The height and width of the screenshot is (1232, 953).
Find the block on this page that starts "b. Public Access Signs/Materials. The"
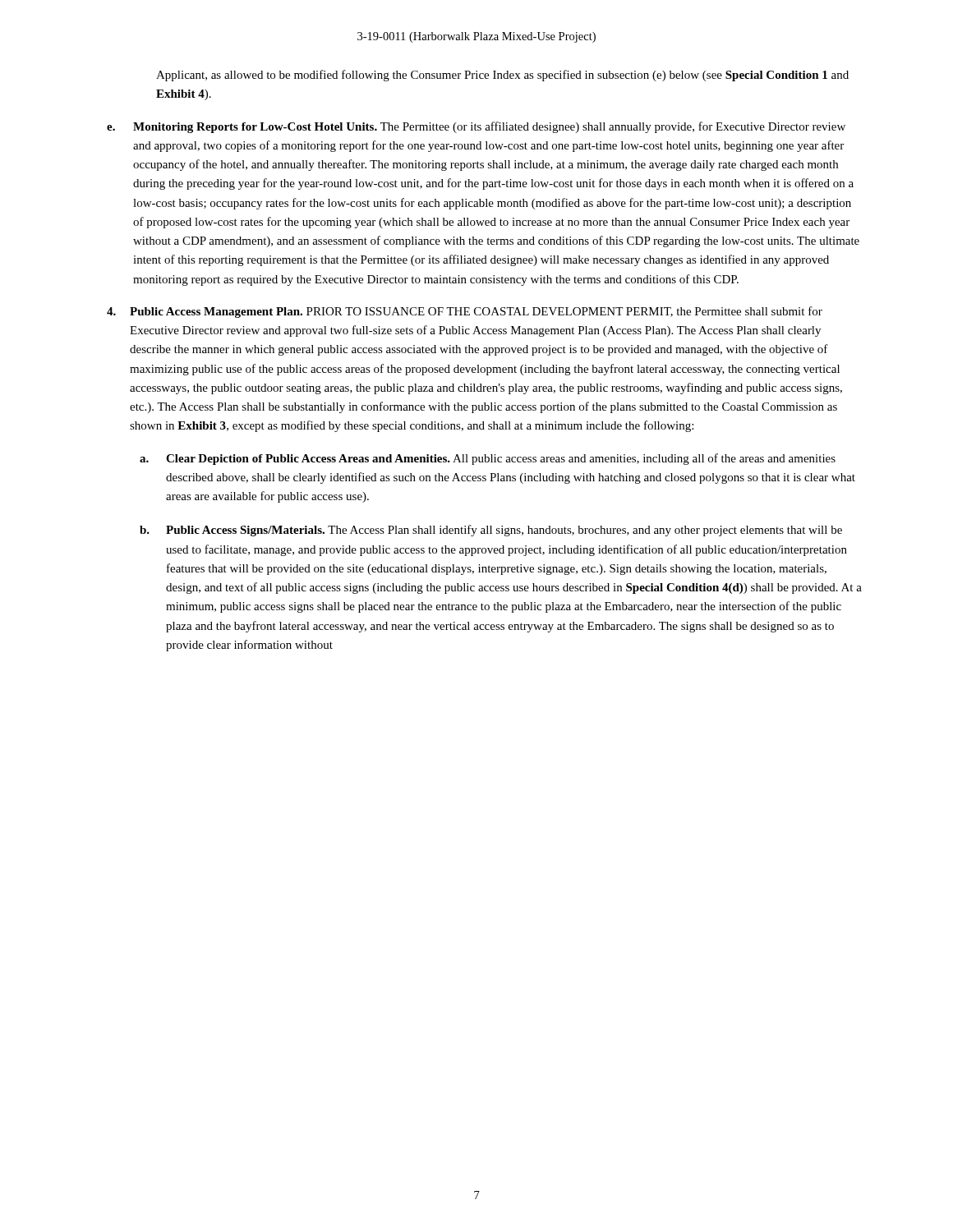pos(501,588)
